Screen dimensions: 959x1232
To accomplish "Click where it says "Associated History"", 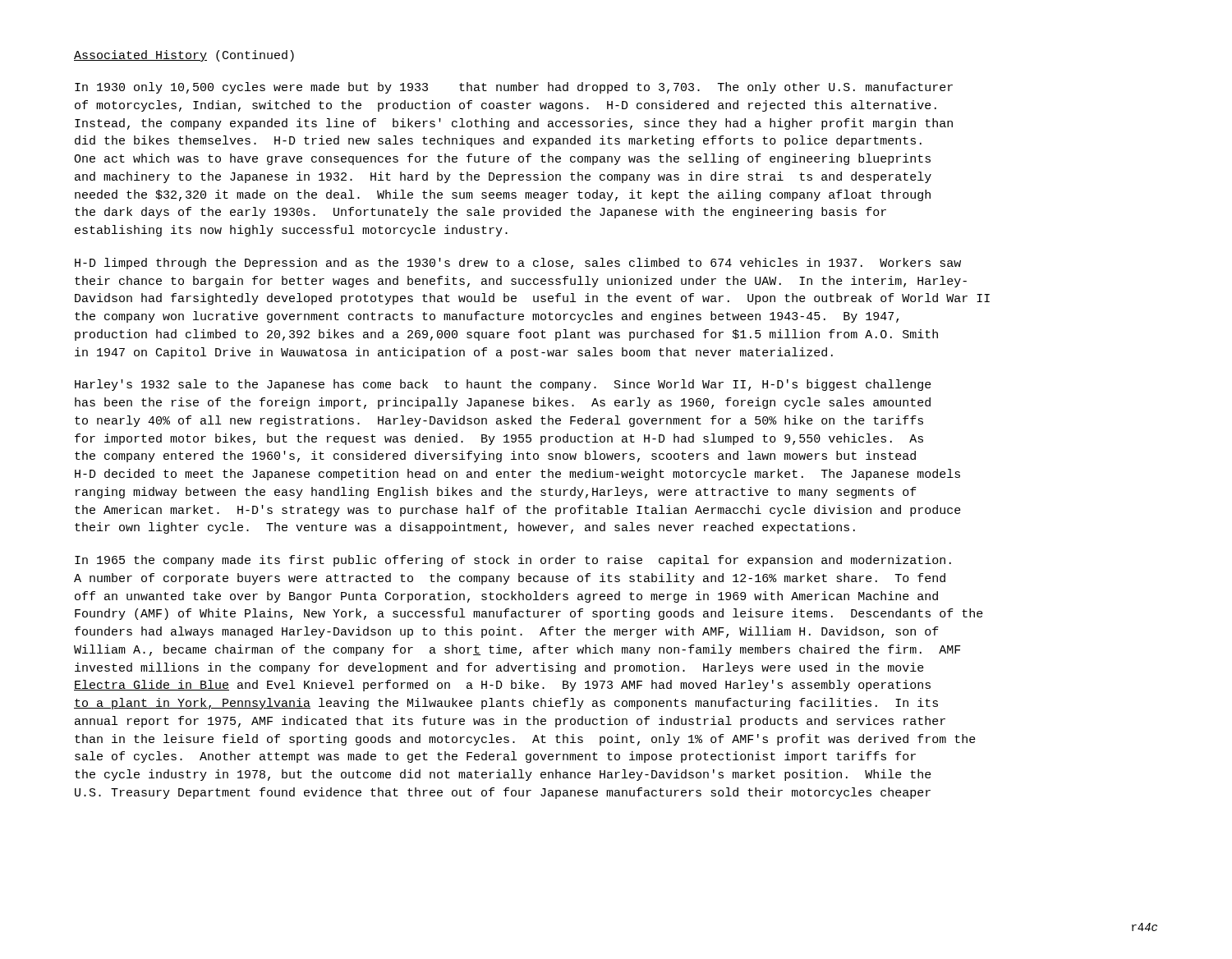I will click(140, 56).
